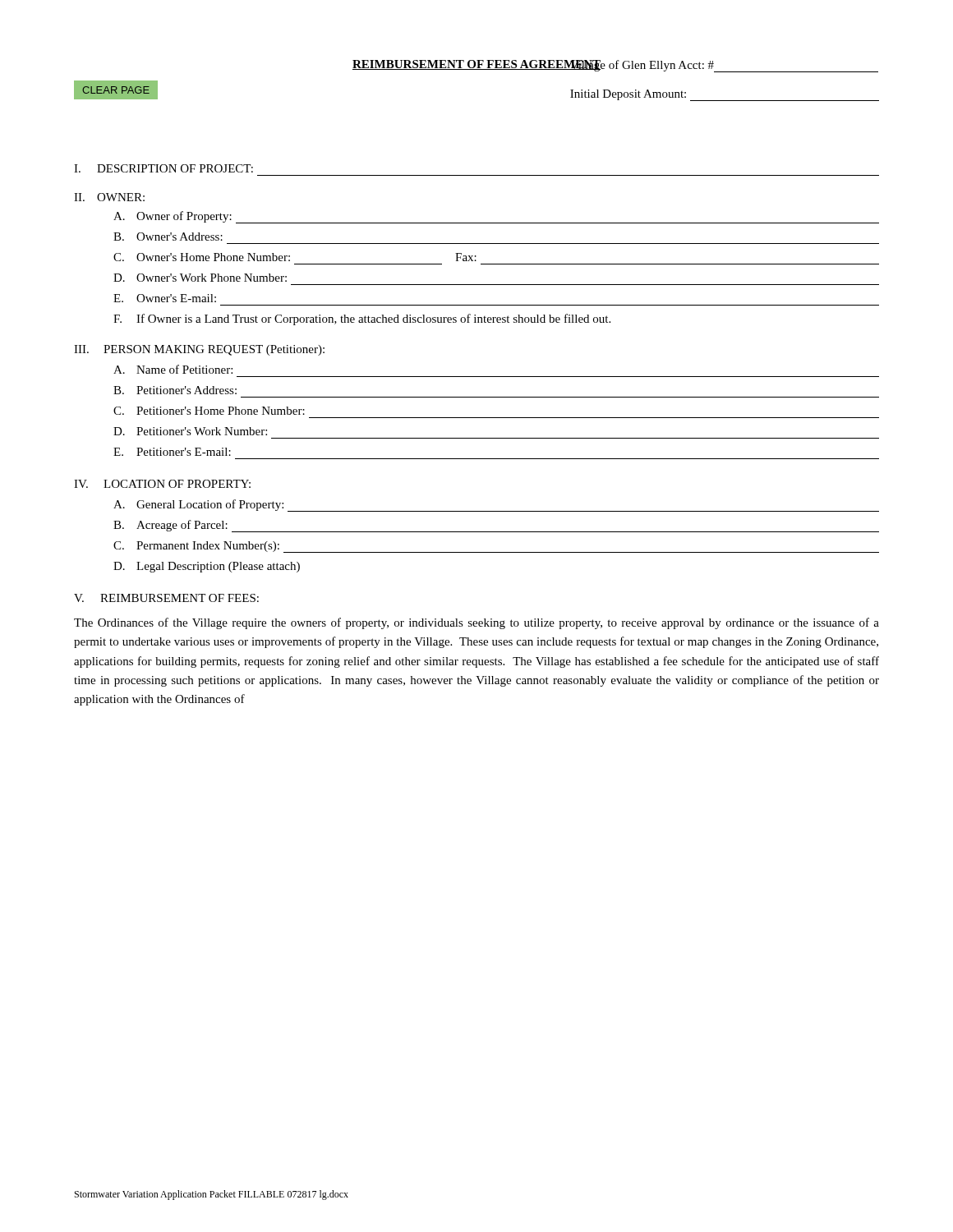Viewport: 953px width, 1232px height.
Task: Point to "C. Owner's Home Phone Number: Fax:"
Action: click(496, 257)
